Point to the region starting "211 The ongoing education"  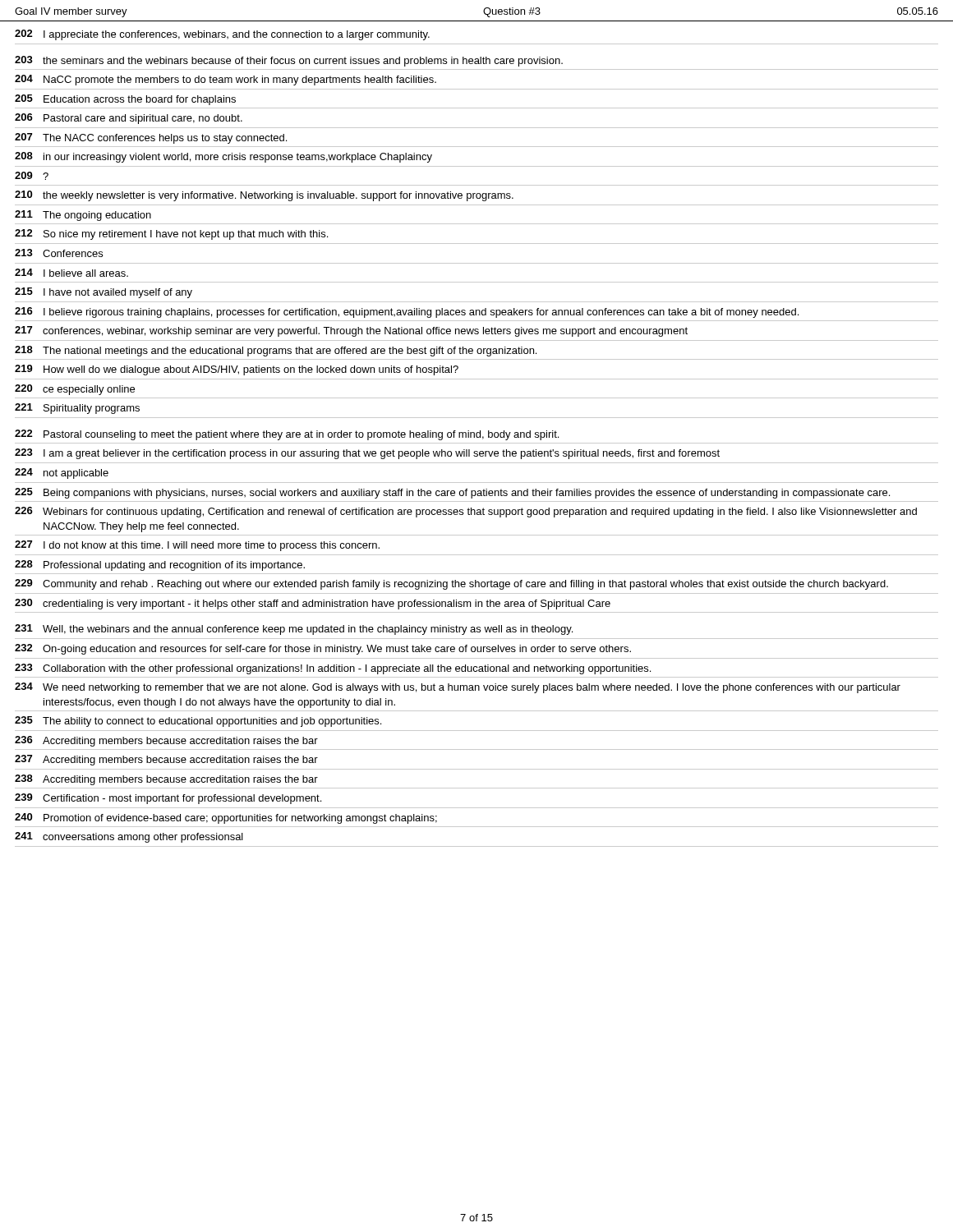pos(476,214)
